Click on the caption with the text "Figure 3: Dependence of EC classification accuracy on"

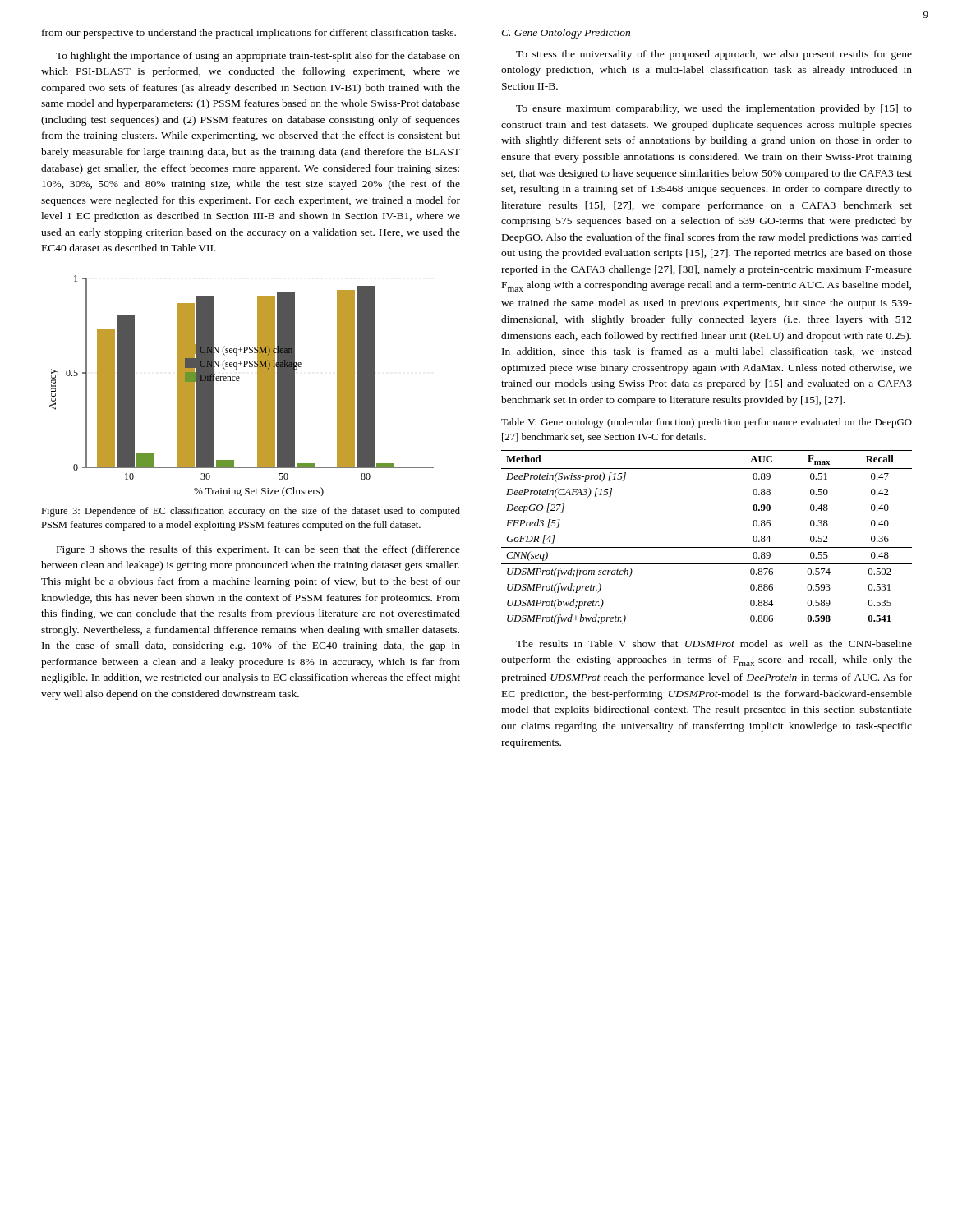[x=251, y=518]
